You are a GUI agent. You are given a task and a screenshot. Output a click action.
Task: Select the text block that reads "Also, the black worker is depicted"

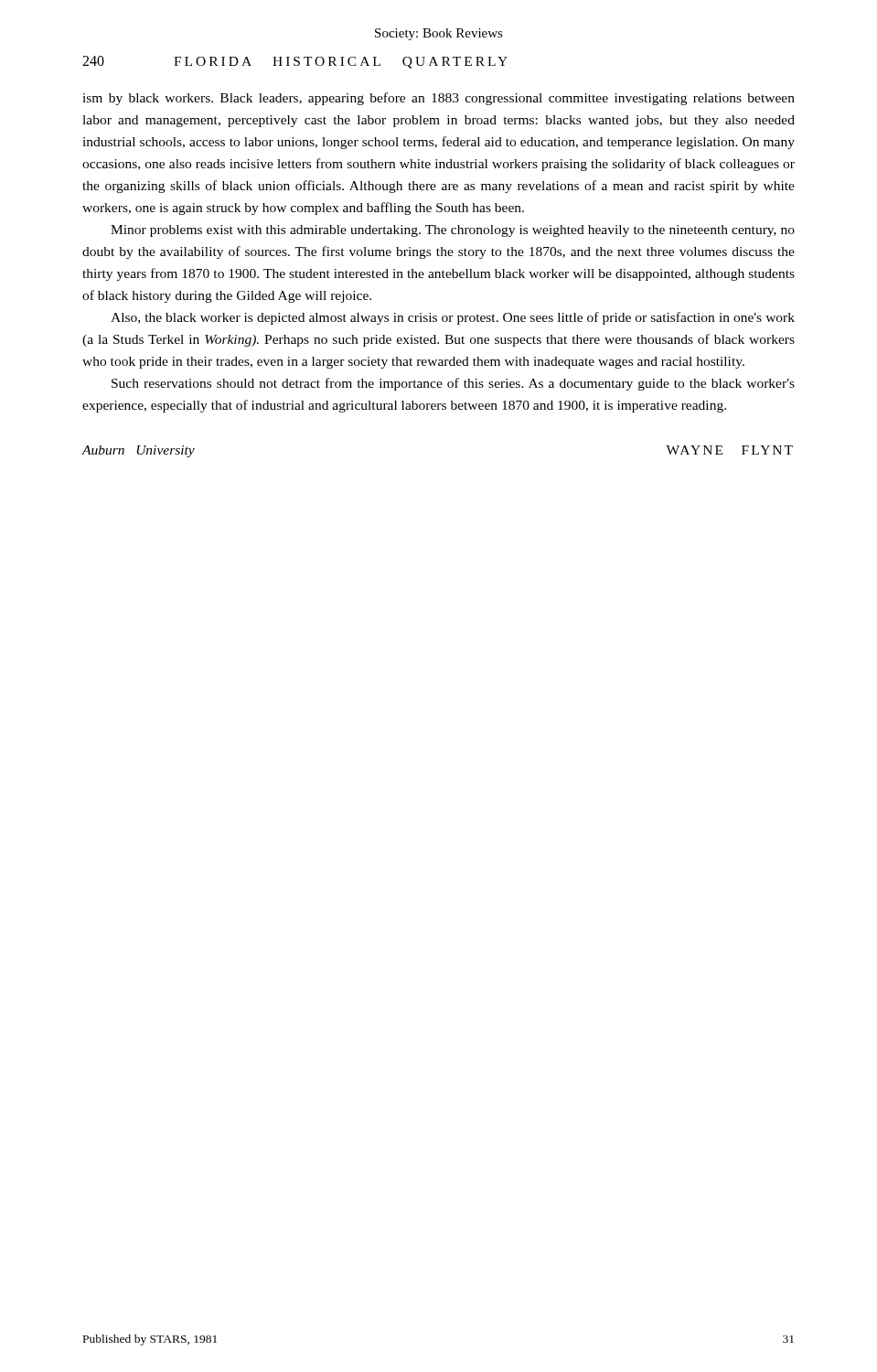coord(438,339)
